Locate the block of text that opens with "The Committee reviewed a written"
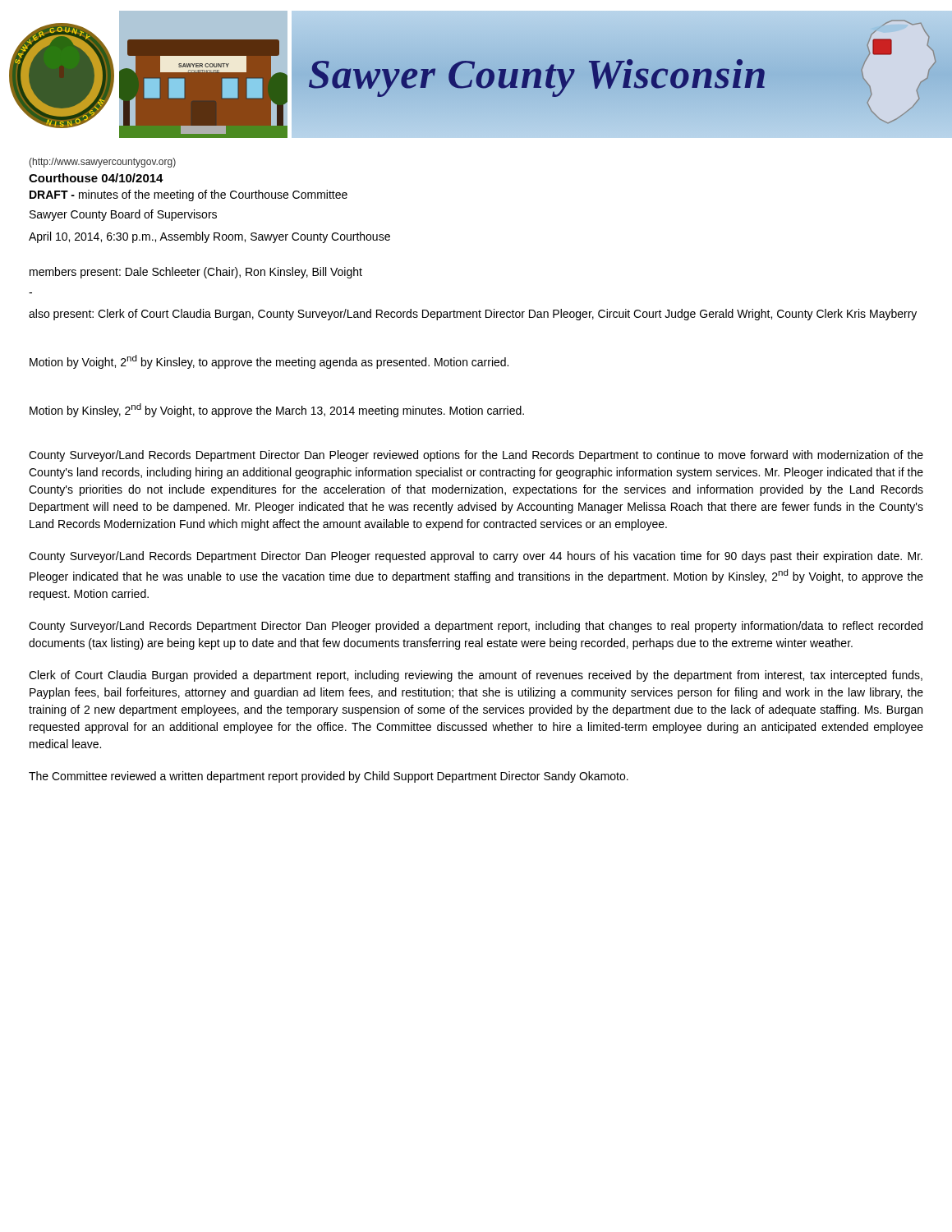This screenshot has height=1232, width=952. (329, 776)
